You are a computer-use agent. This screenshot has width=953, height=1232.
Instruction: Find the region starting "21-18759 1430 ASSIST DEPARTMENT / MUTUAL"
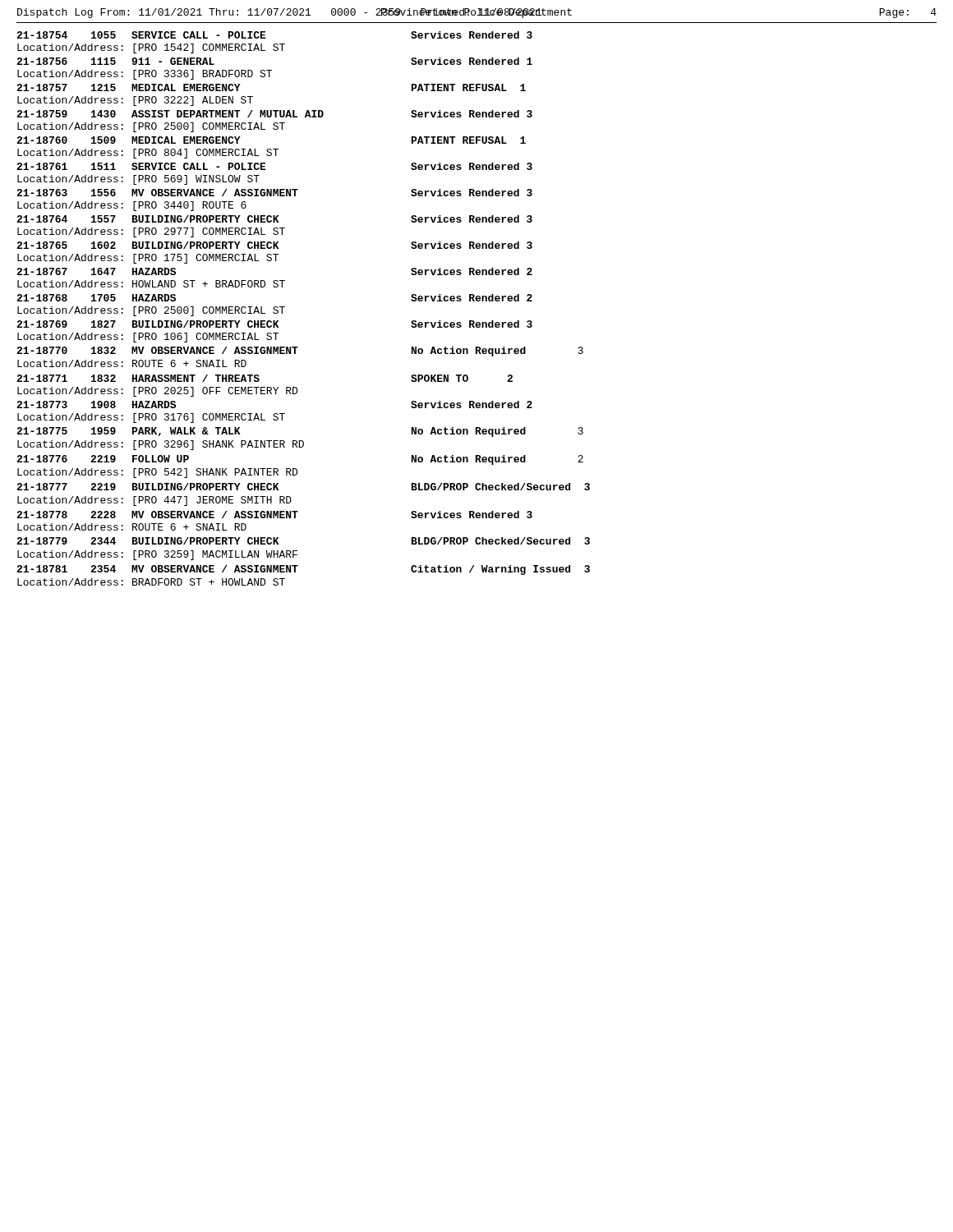[476, 121]
